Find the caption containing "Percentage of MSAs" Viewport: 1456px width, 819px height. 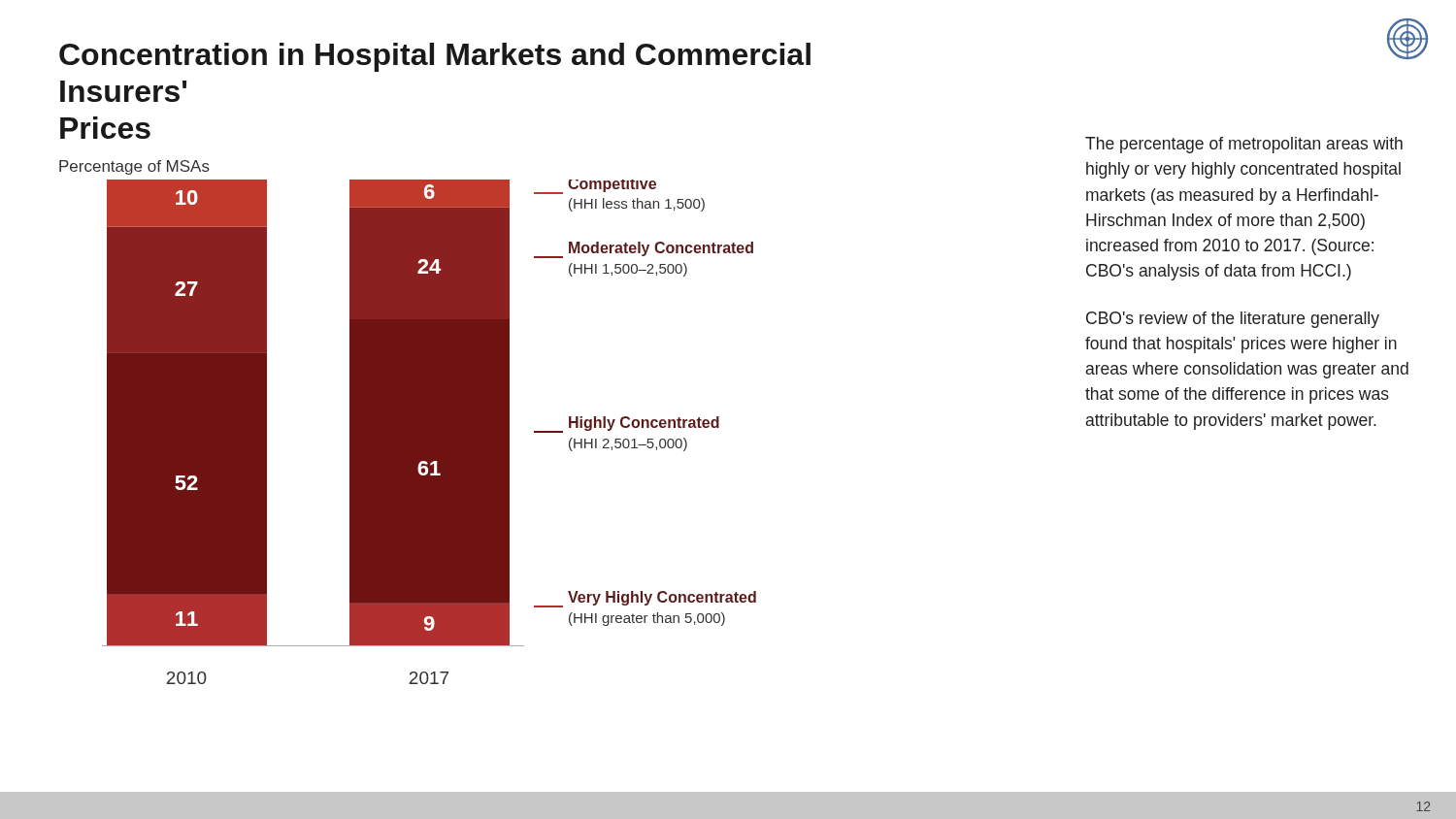[x=134, y=166]
